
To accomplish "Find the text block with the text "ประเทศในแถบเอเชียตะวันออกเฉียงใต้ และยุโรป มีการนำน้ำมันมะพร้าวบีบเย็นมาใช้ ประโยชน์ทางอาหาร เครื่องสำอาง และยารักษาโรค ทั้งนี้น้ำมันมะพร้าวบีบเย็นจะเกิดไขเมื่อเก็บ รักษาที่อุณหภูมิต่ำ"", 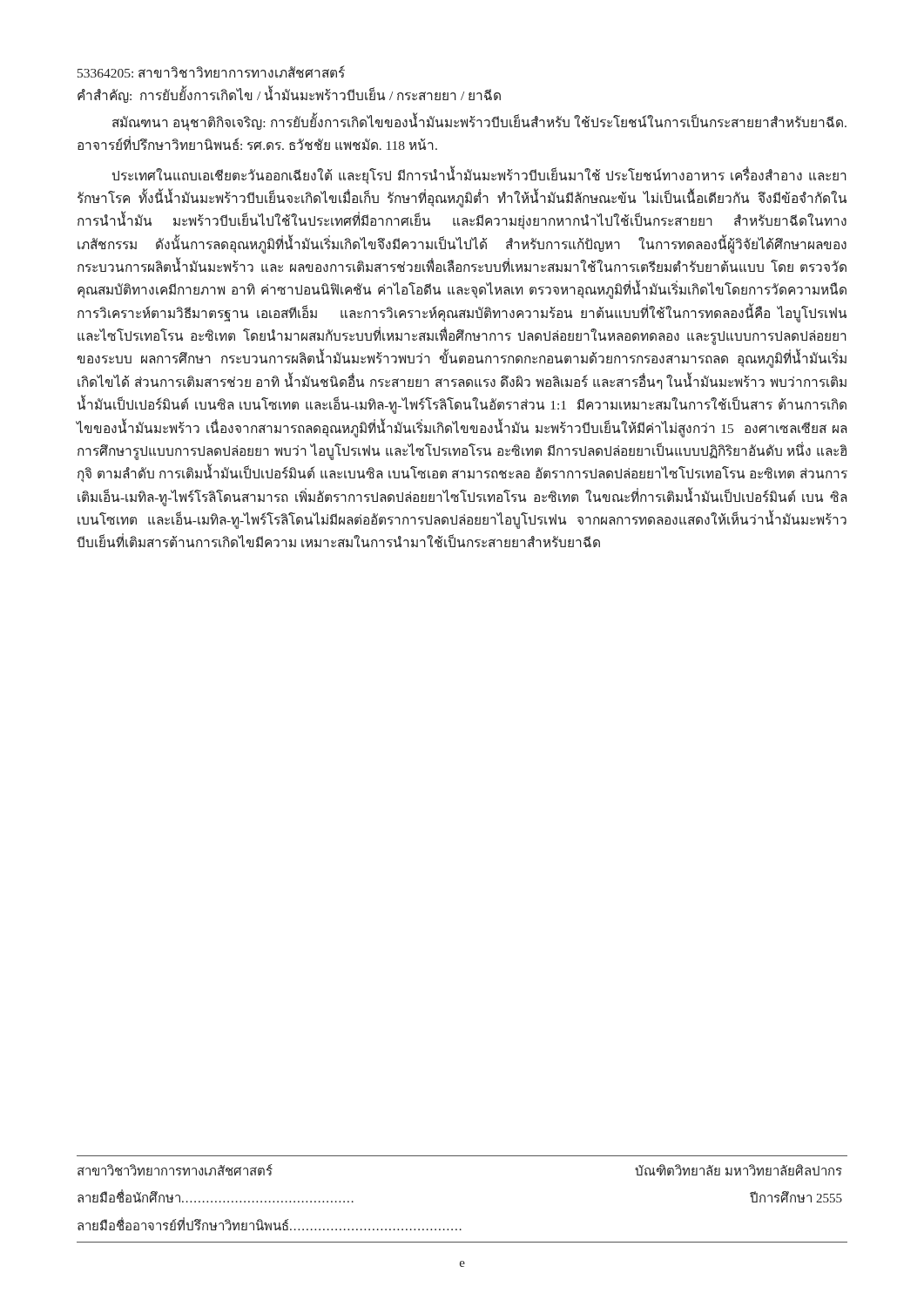I will [x=462, y=359].
